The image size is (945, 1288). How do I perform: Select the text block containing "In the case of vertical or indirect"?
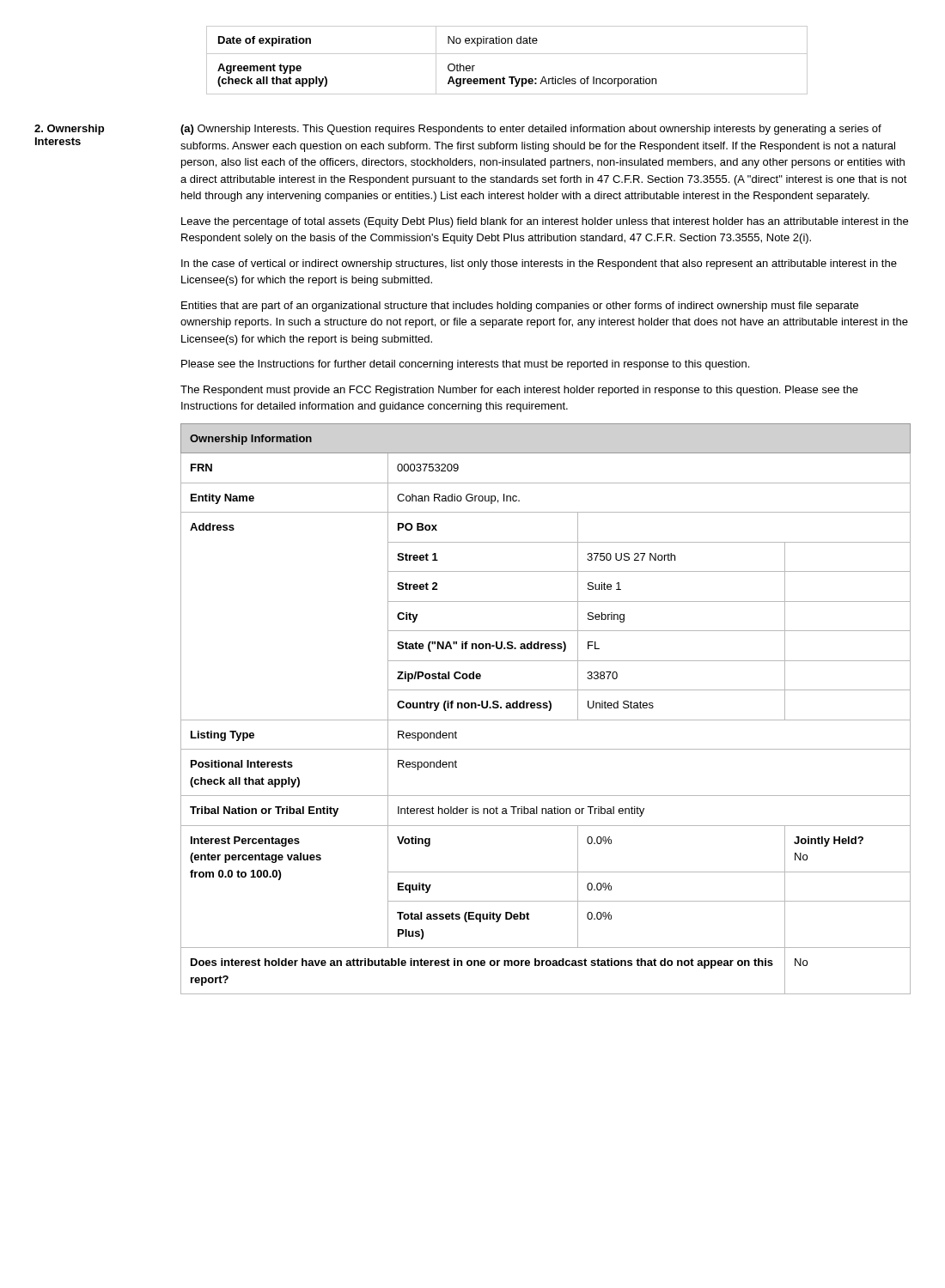[x=546, y=271]
